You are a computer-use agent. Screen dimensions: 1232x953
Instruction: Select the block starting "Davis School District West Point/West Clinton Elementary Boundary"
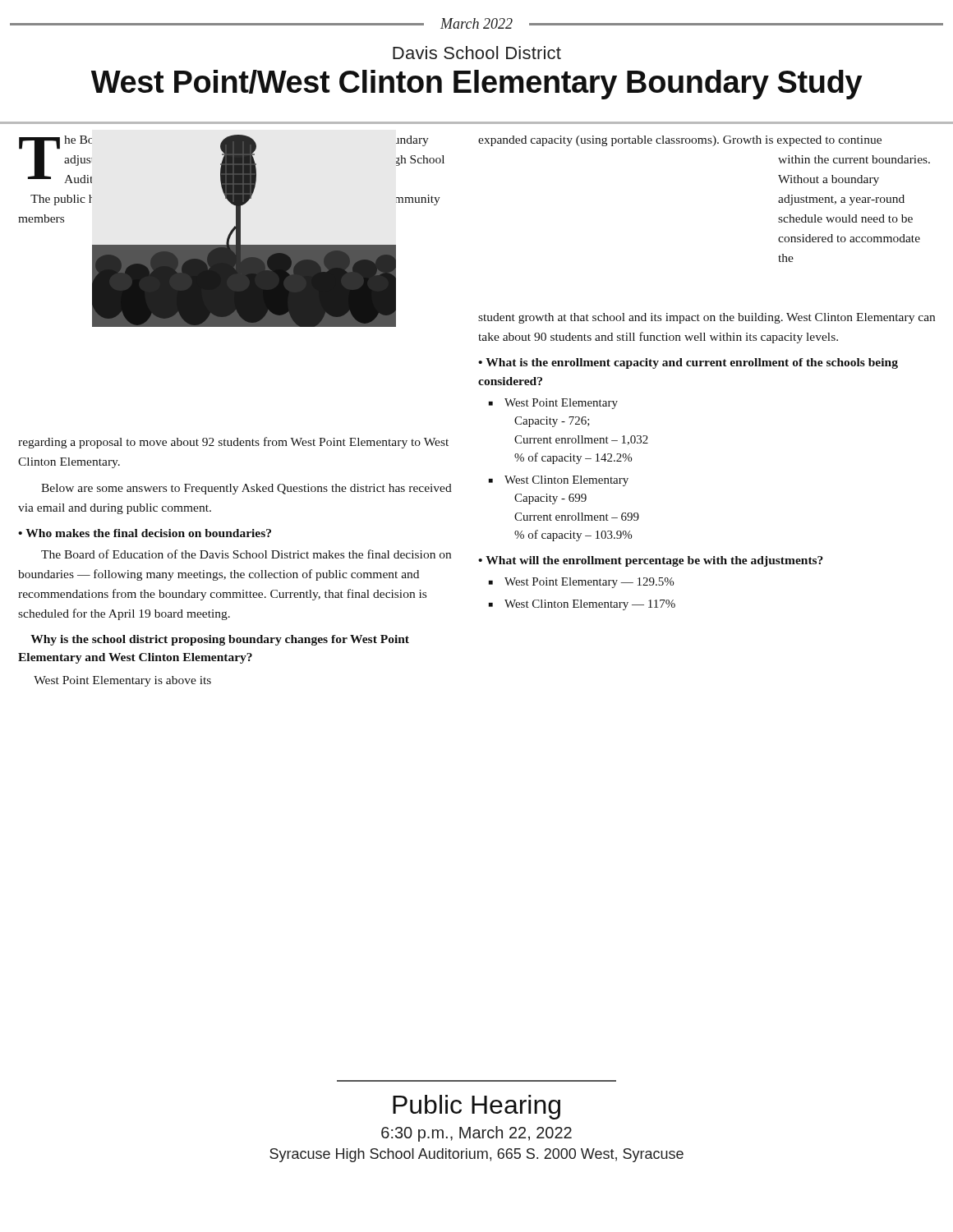476,71
